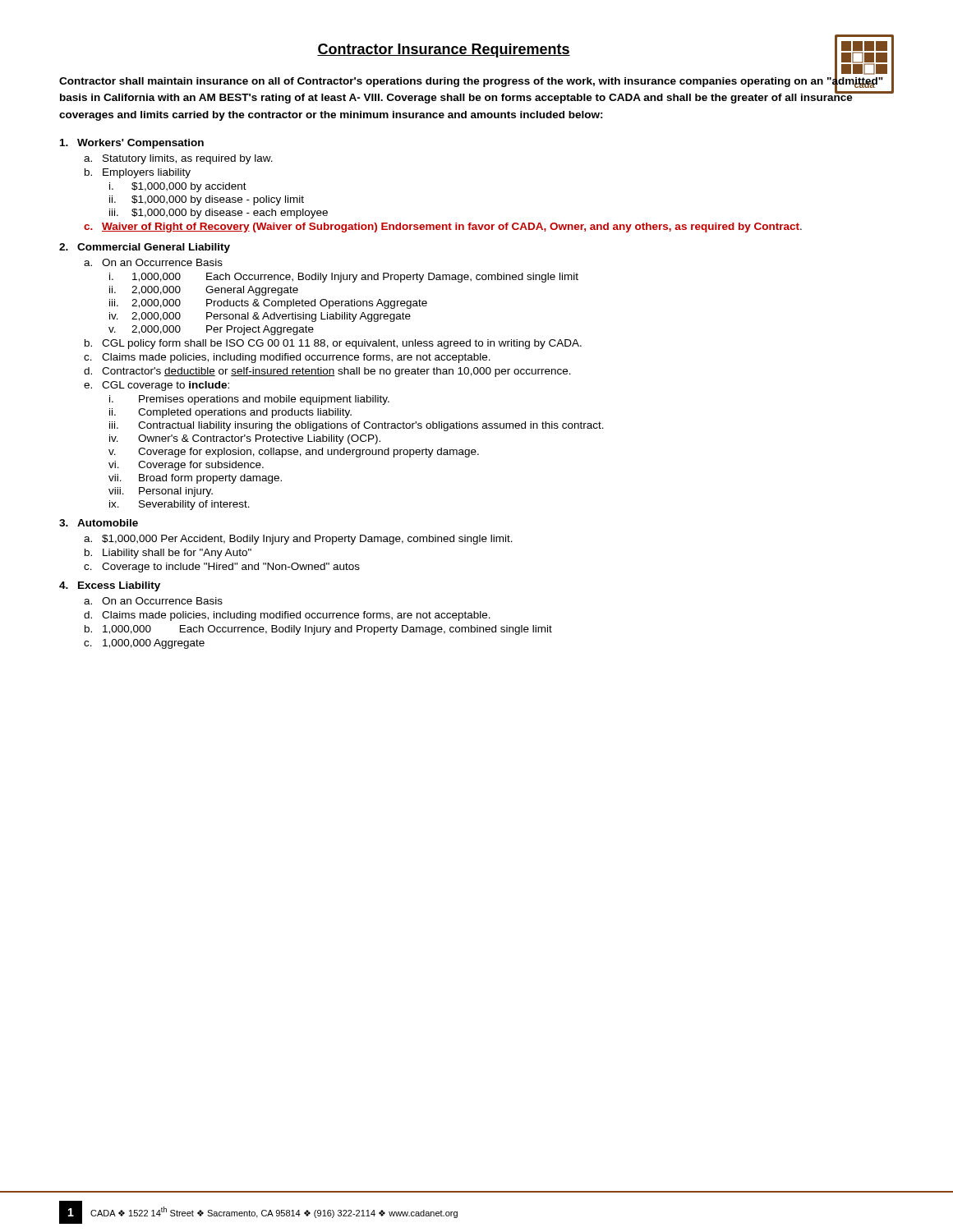The height and width of the screenshot is (1232, 953).
Task: Find "ii. $1,000,000 by disease - policy limit" on this page
Action: pyautogui.click(x=206, y=199)
